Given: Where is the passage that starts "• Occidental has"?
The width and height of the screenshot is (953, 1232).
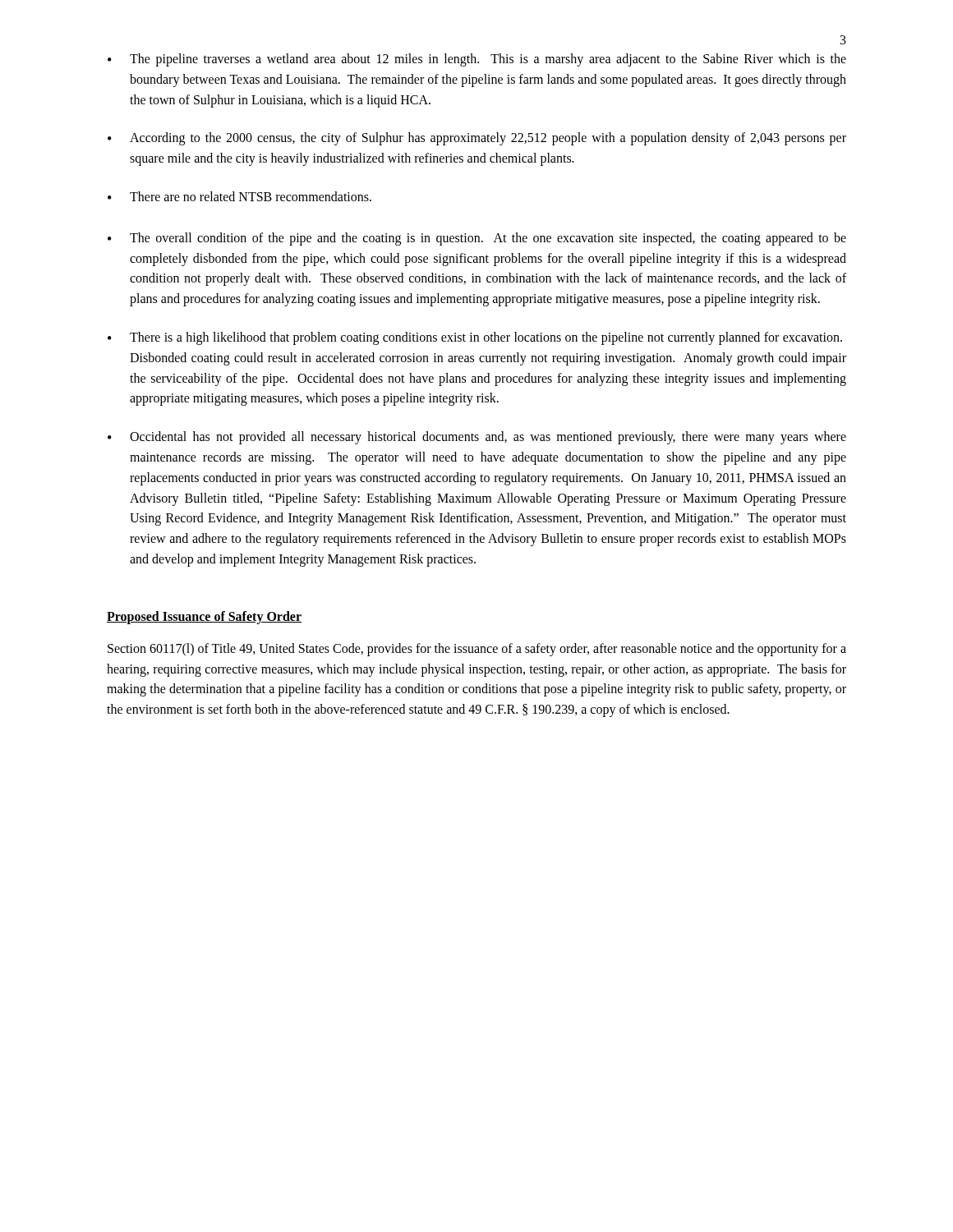Looking at the screenshot, I should point(476,499).
